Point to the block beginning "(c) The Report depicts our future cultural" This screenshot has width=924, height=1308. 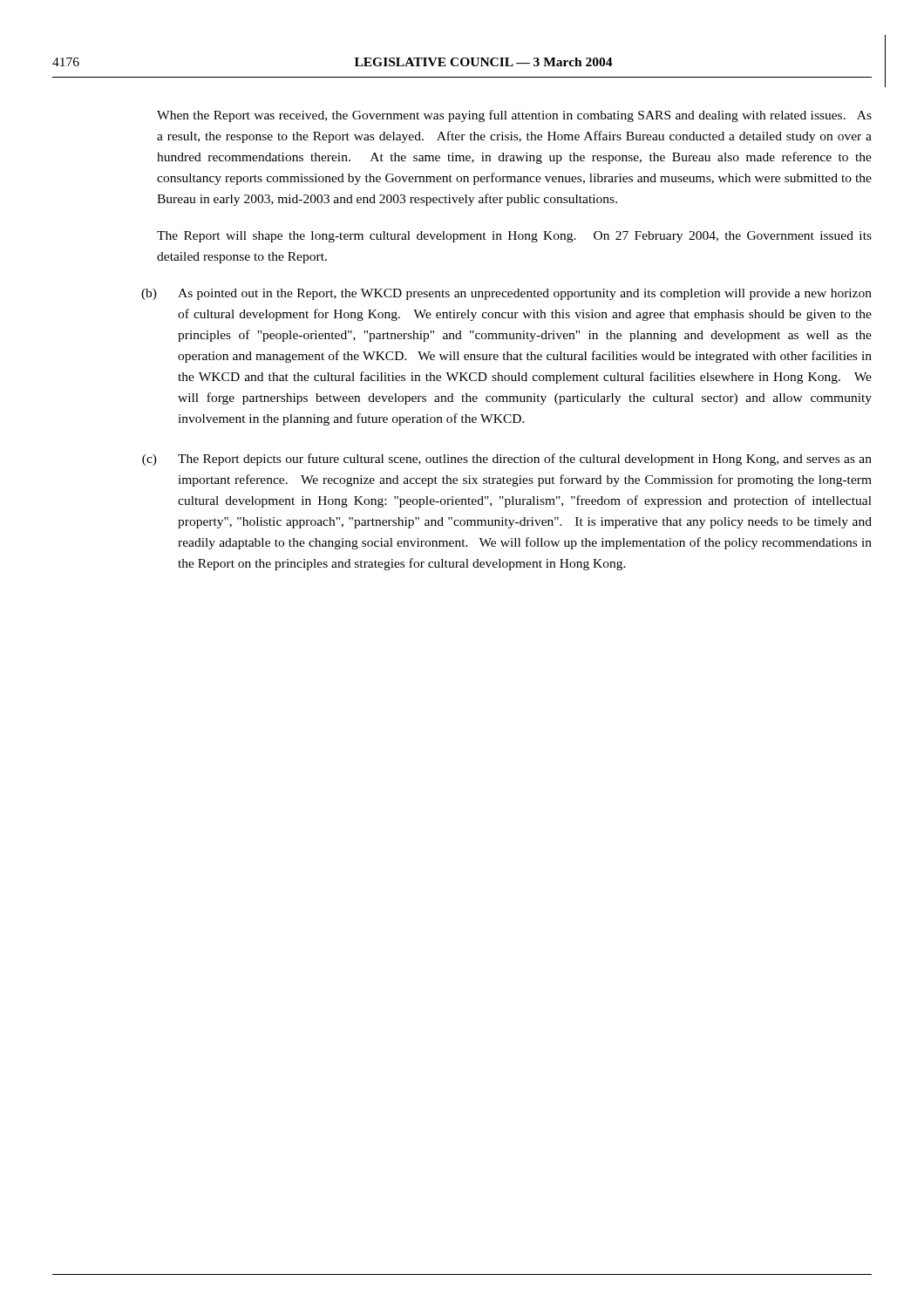pos(462,511)
